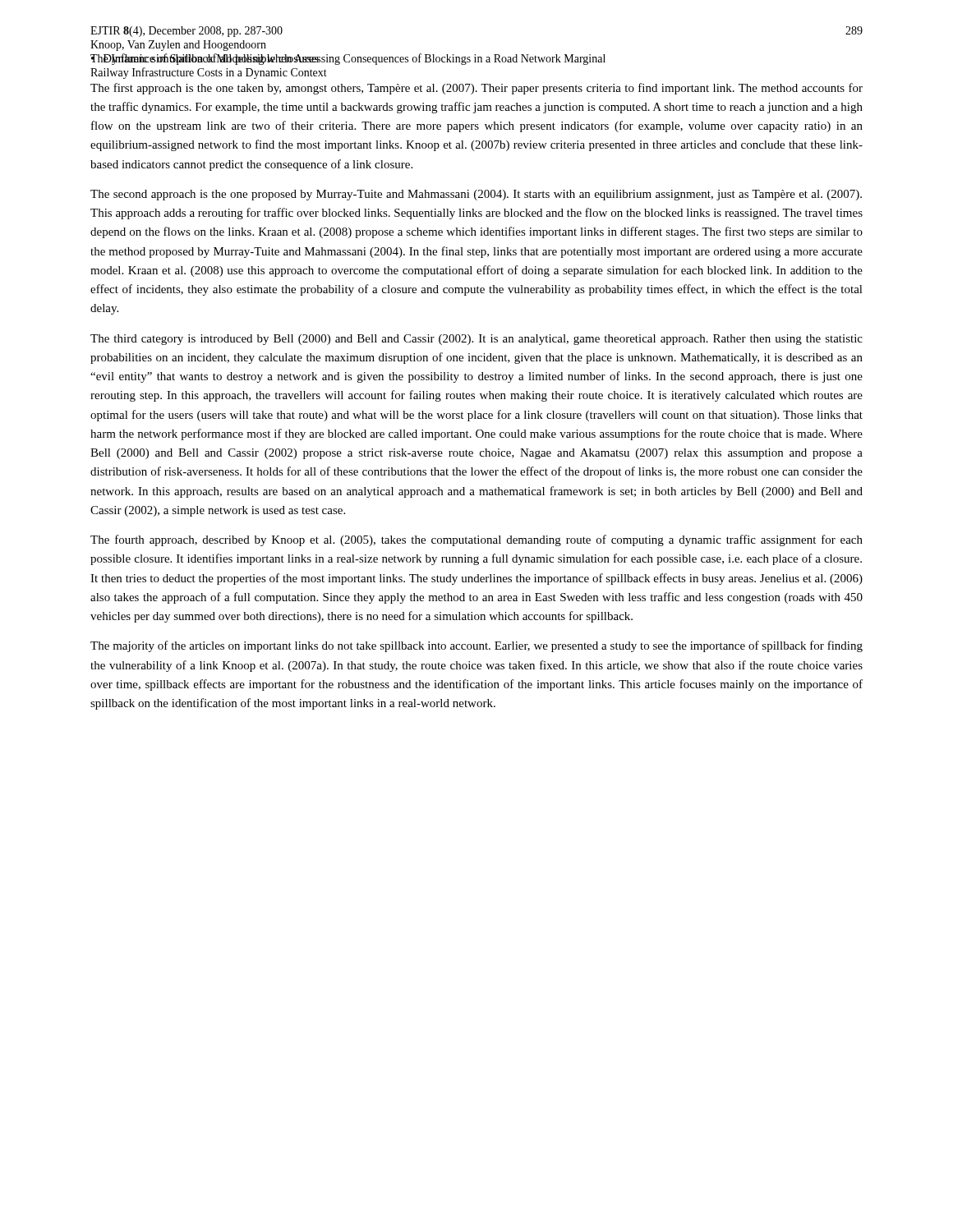Locate the text block that says "The third category is"

coord(476,424)
